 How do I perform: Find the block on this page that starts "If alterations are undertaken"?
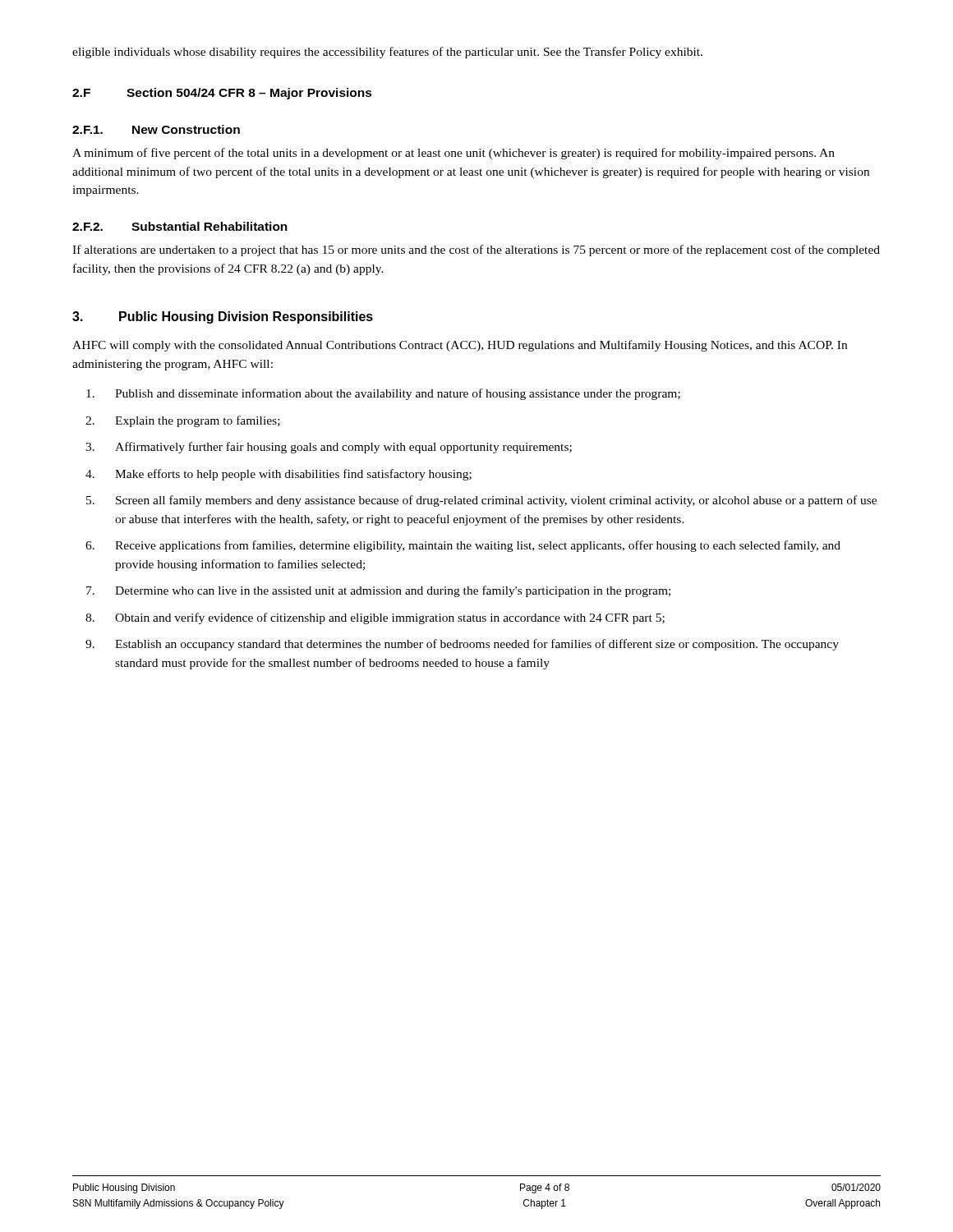pyautogui.click(x=476, y=259)
